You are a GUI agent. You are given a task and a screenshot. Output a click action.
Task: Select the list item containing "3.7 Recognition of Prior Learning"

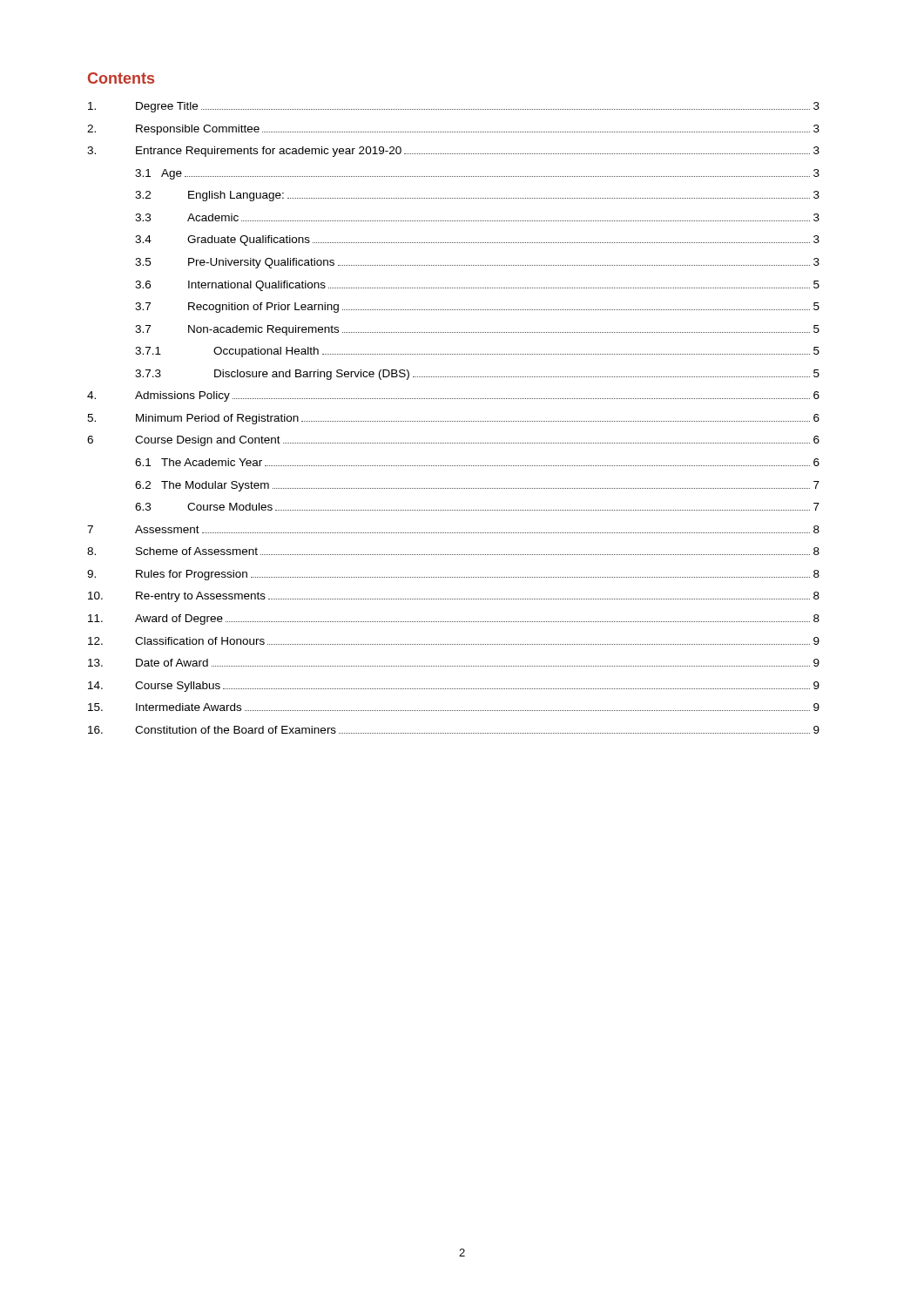[477, 307]
